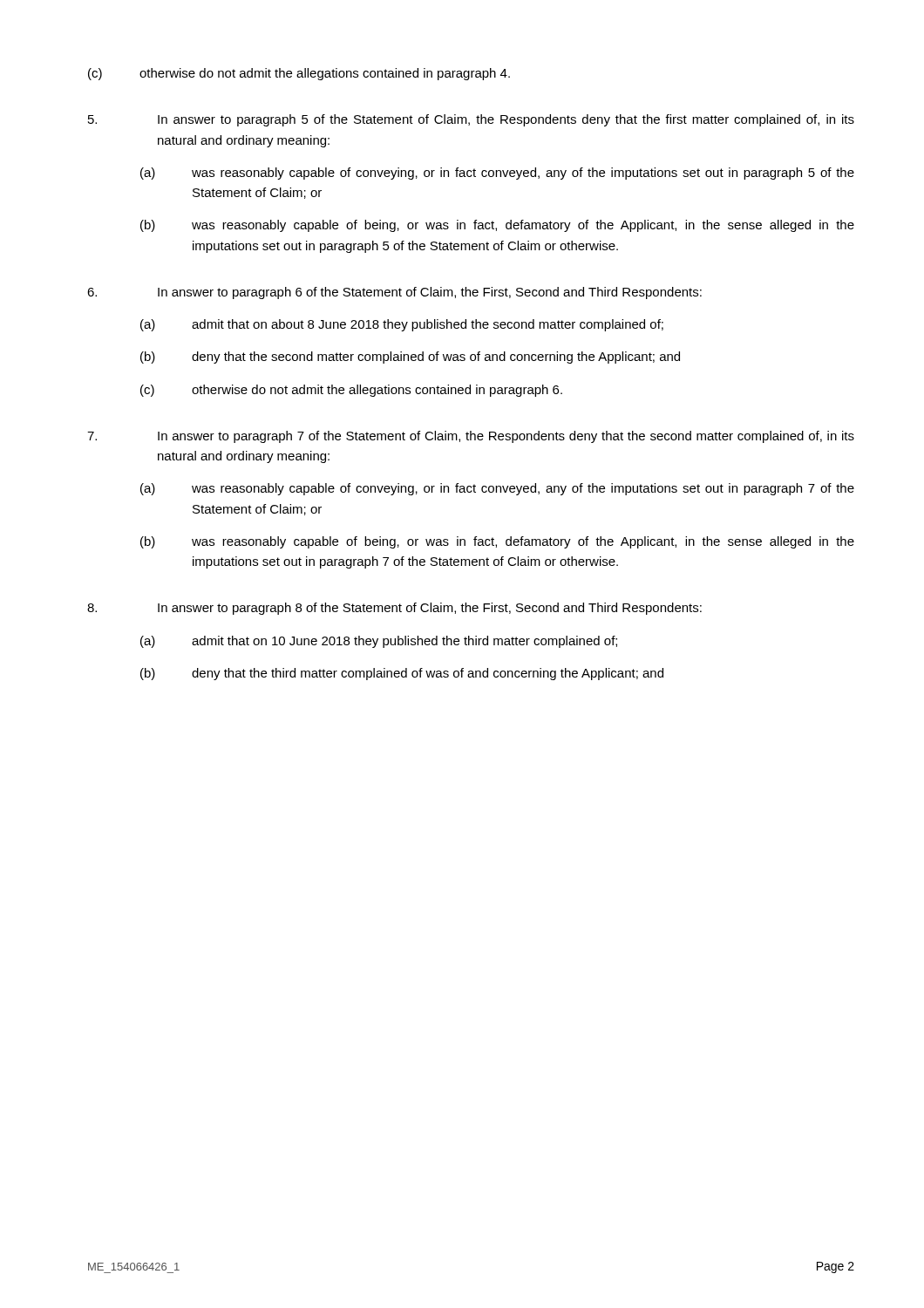This screenshot has height=1308, width=924.
Task: Click the passage that begins "7. In answer to paragraph"
Action: 471,446
